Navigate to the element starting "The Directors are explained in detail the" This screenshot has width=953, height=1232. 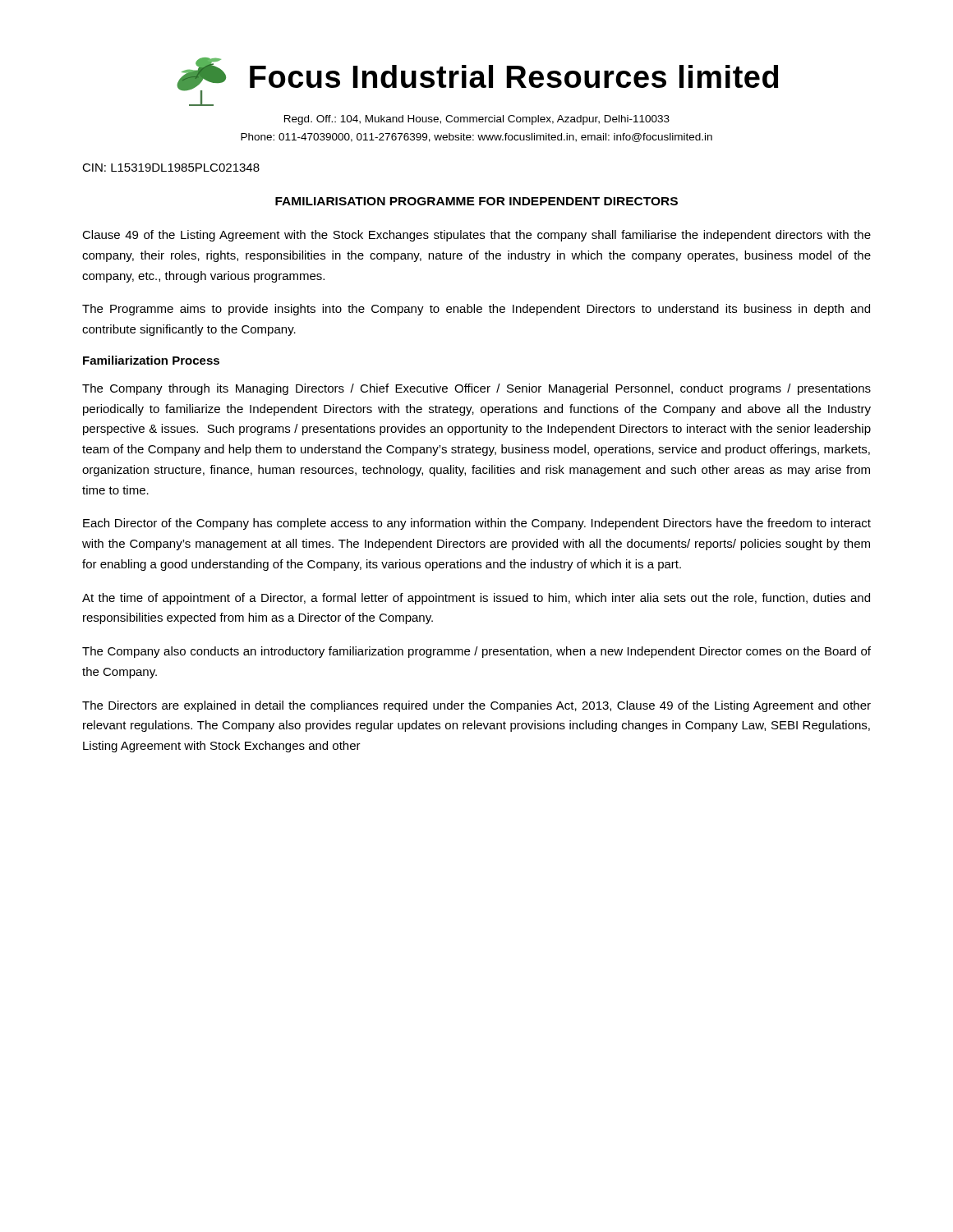coord(476,725)
